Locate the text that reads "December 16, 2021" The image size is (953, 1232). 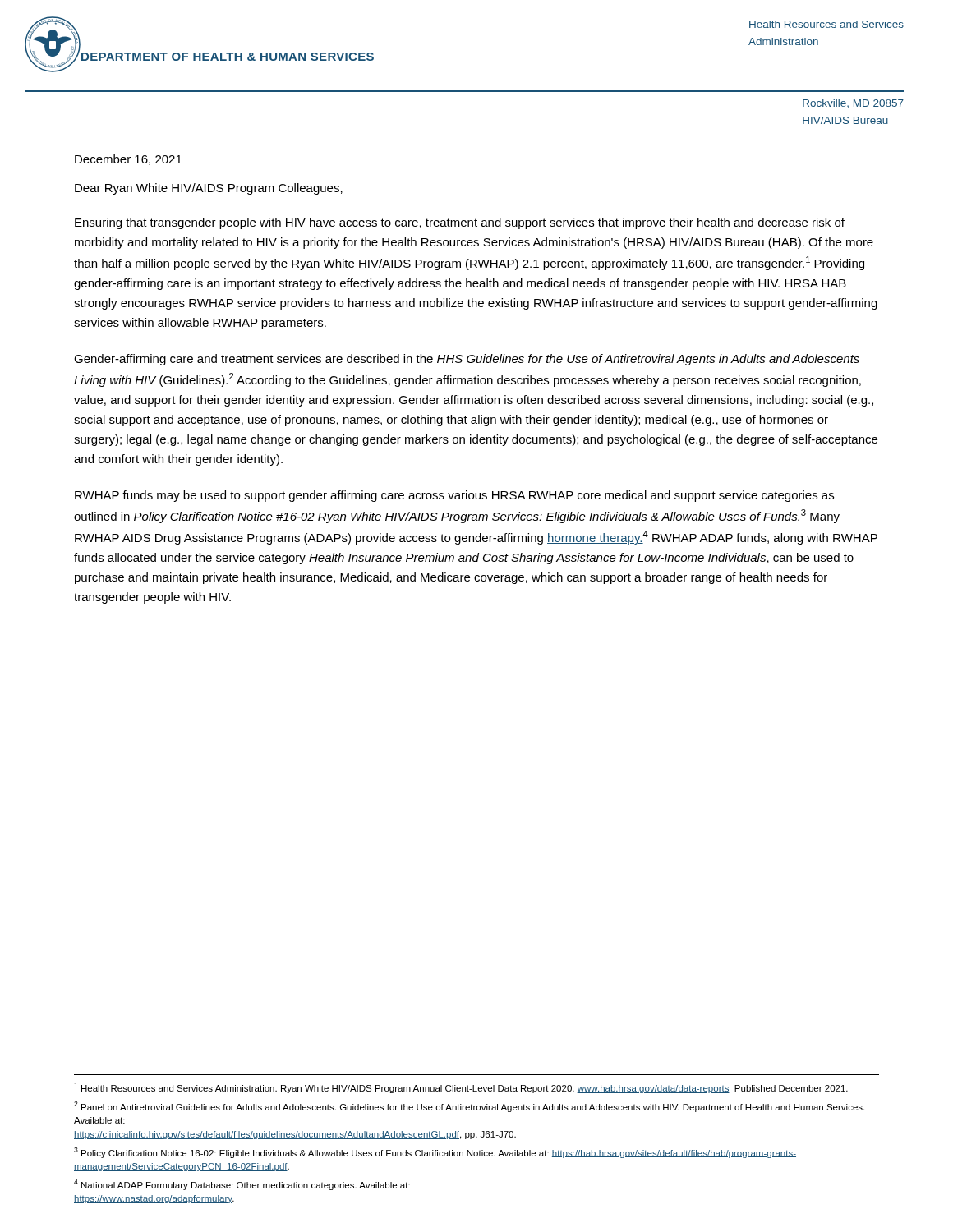point(128,159)
